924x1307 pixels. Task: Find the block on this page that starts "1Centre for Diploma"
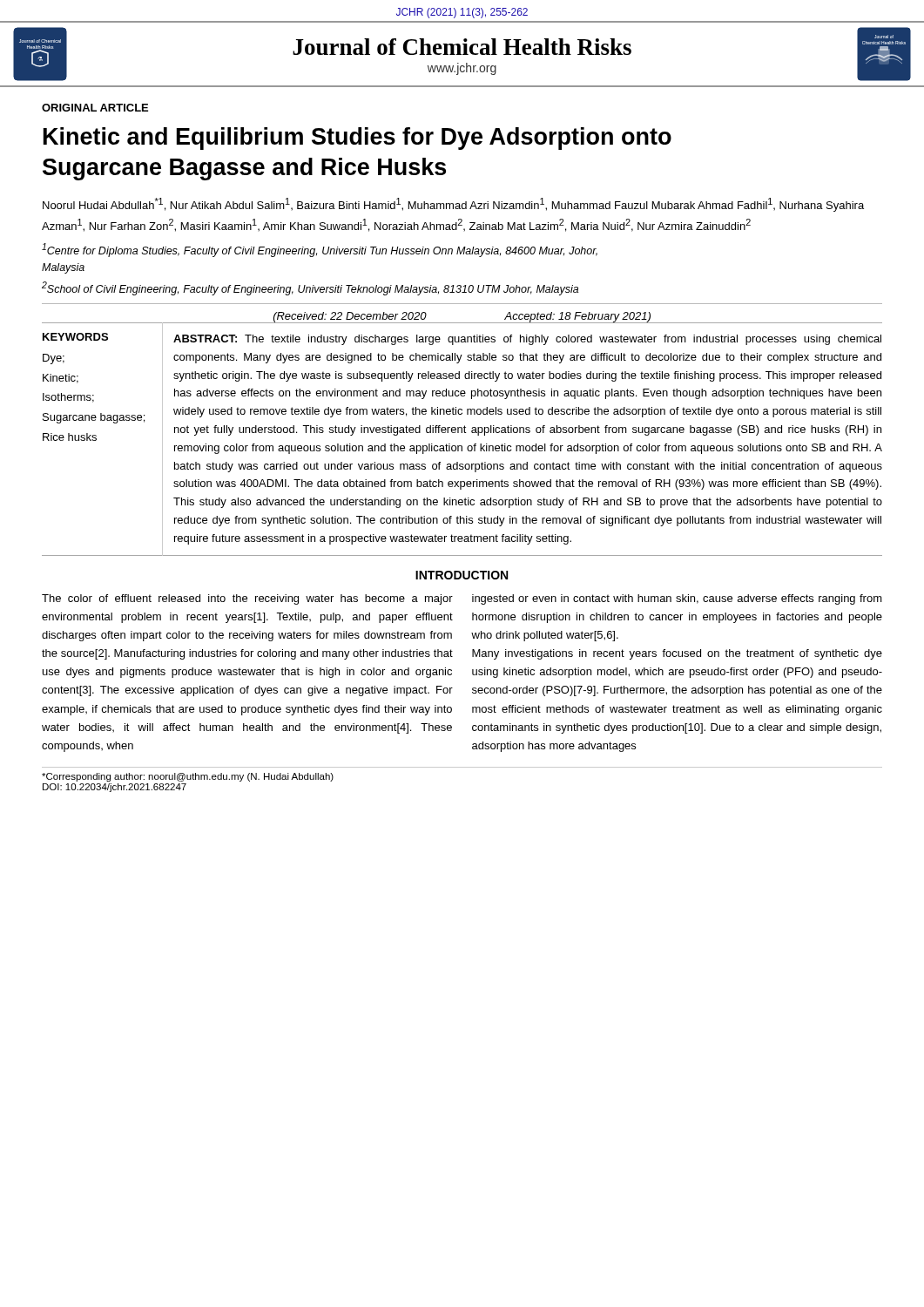320,258
